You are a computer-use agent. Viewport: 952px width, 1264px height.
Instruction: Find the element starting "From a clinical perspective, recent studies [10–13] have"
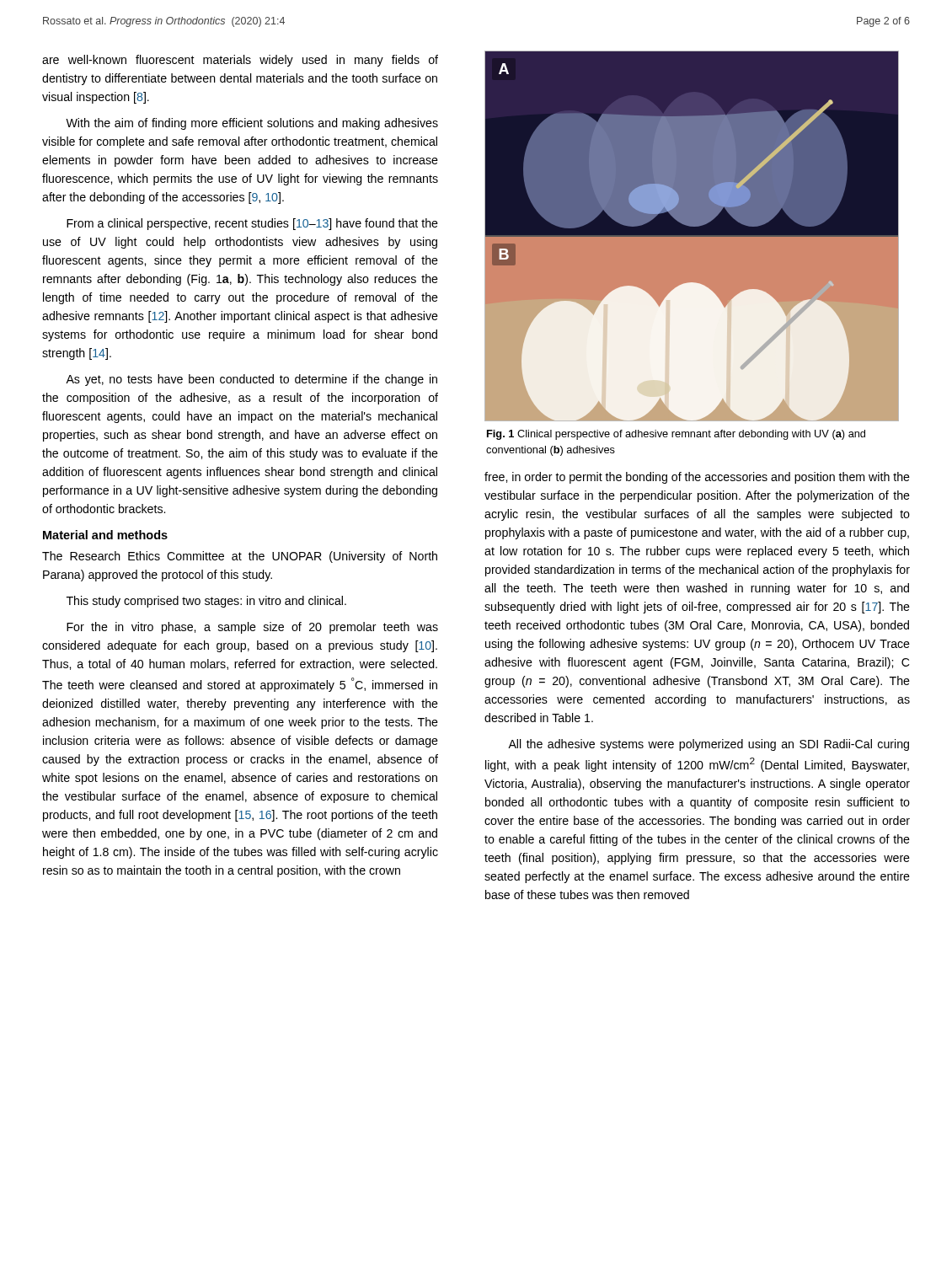pyautogui.click(x=240, y=288)
